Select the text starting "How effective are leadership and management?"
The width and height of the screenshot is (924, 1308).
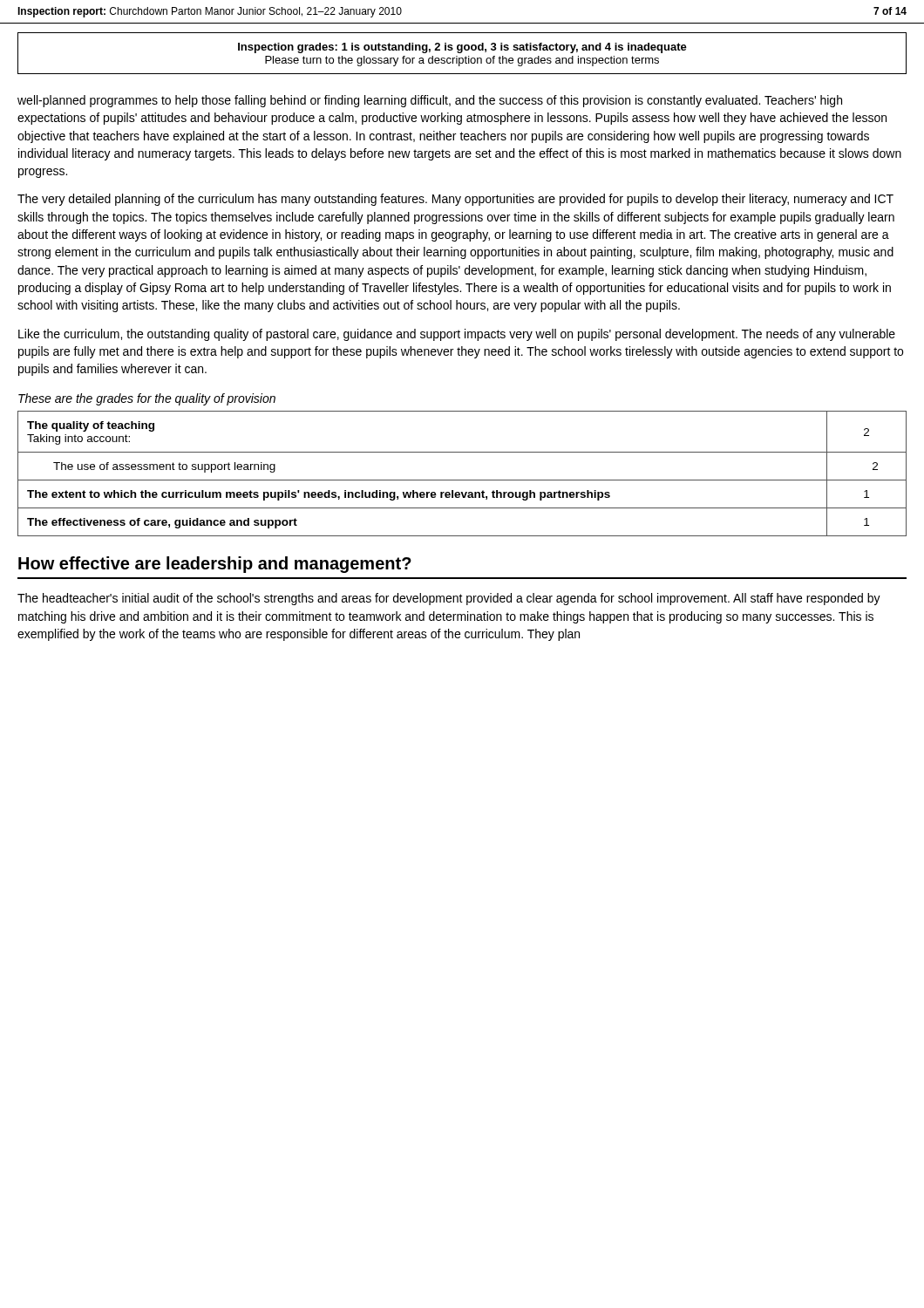coord(215,564)
